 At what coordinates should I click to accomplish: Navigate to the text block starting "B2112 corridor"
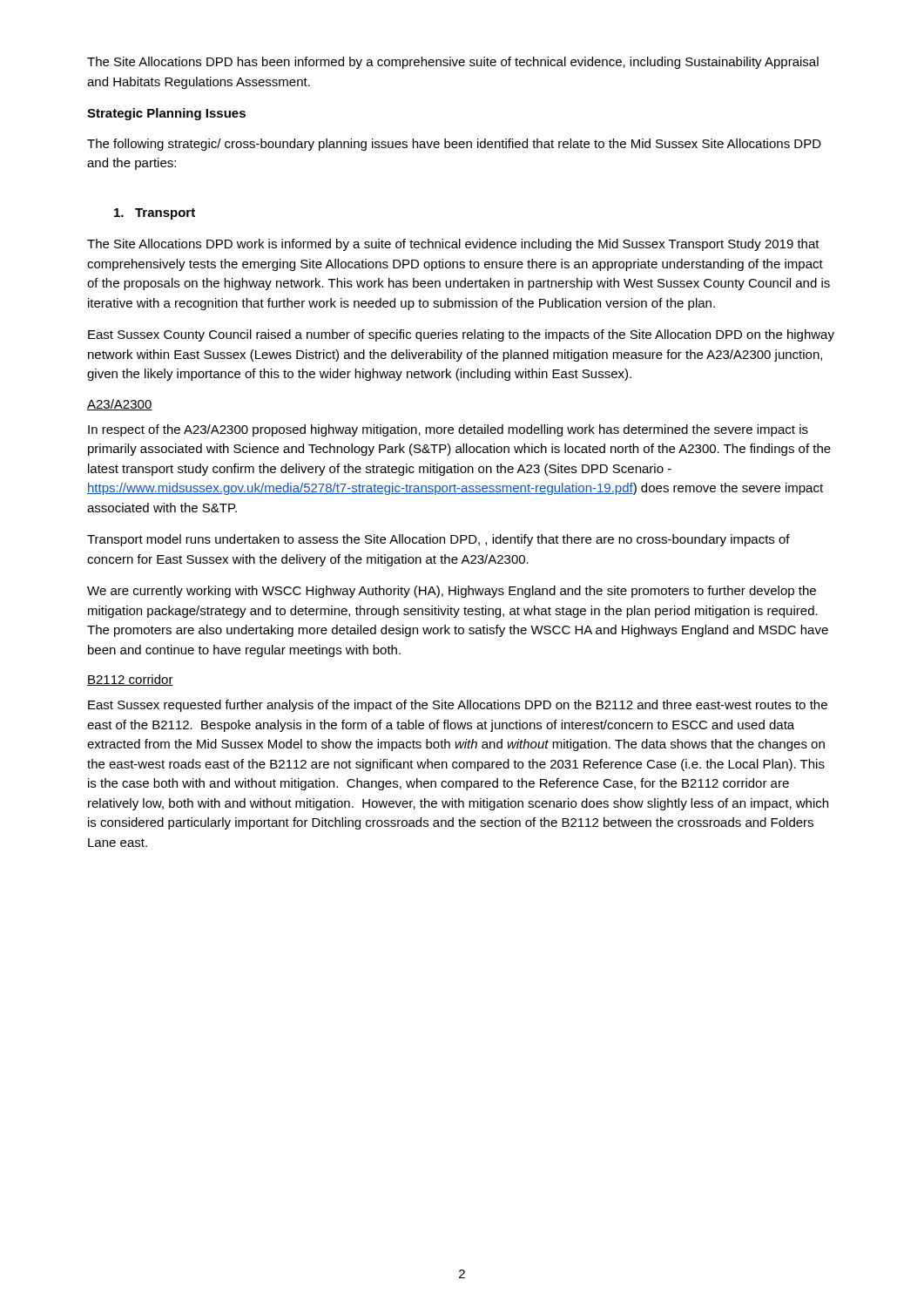tap(130, 679)
